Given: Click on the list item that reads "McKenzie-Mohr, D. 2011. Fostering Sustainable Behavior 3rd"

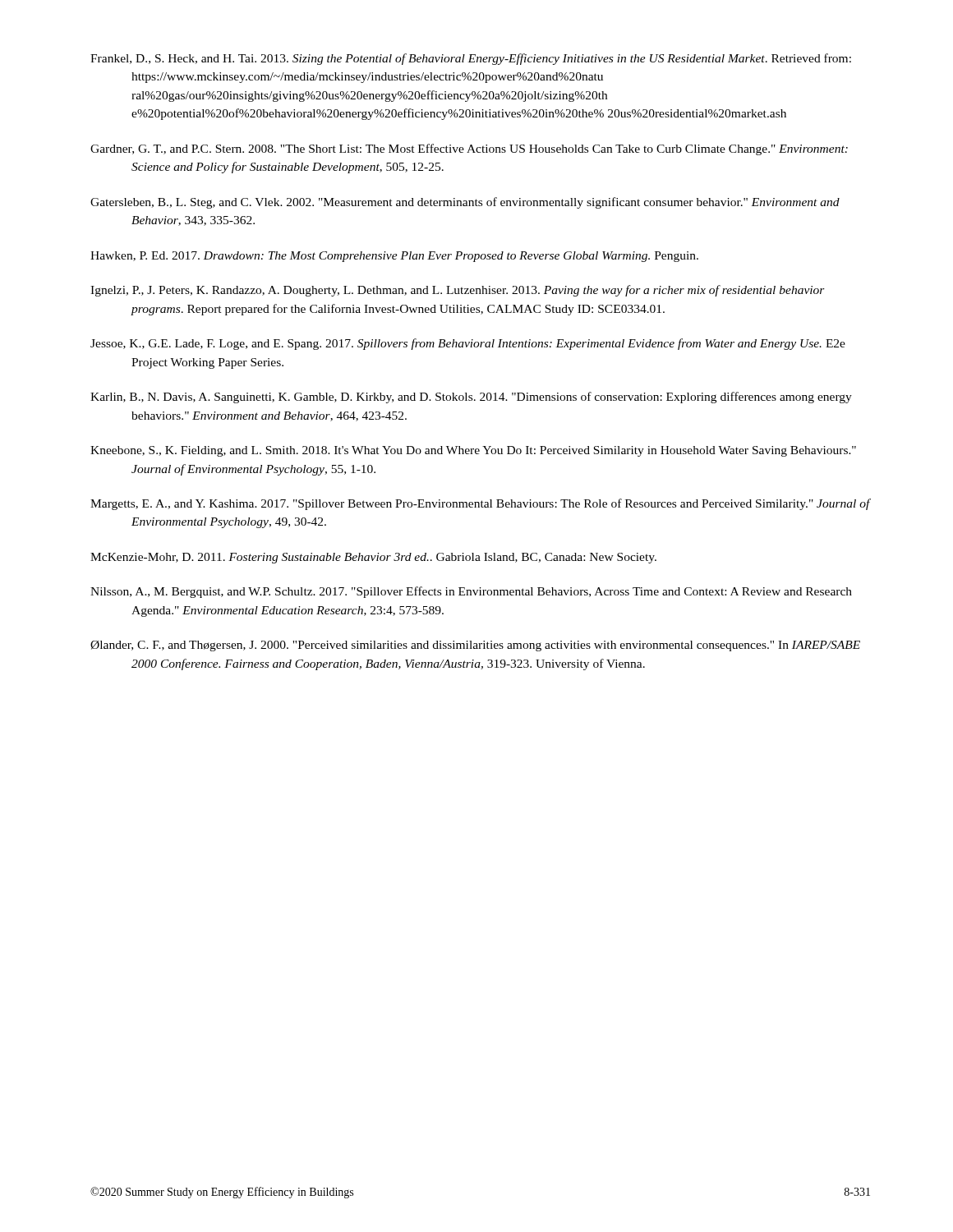Looking at the screenshot, I should [x=374, y=556].
